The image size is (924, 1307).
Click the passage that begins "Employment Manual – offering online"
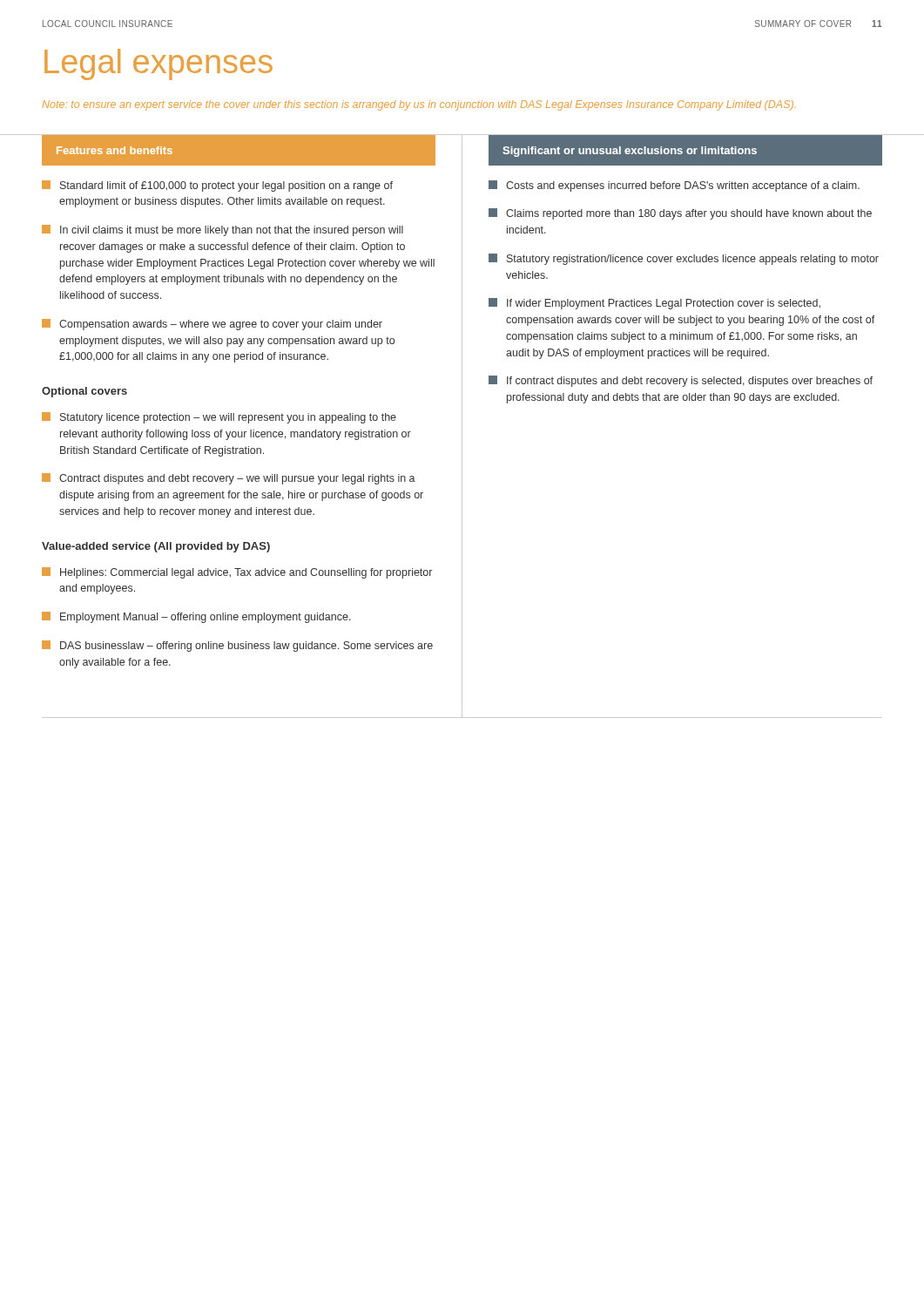(197, 617)
